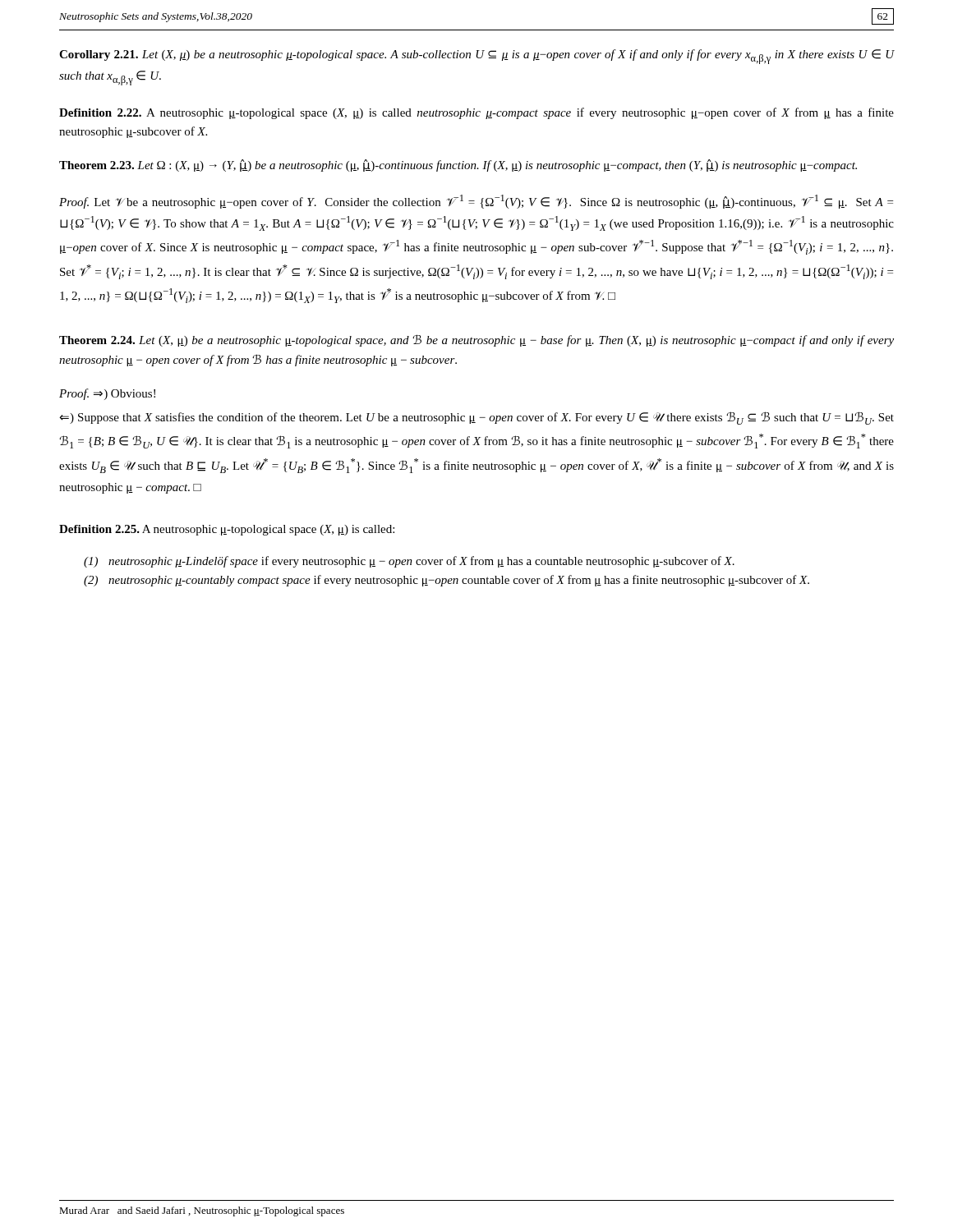
Task: Locate the block of text that opens with "Theorem 2.23. Let Ω : (X, μ) →"
Action: (476, 166)
